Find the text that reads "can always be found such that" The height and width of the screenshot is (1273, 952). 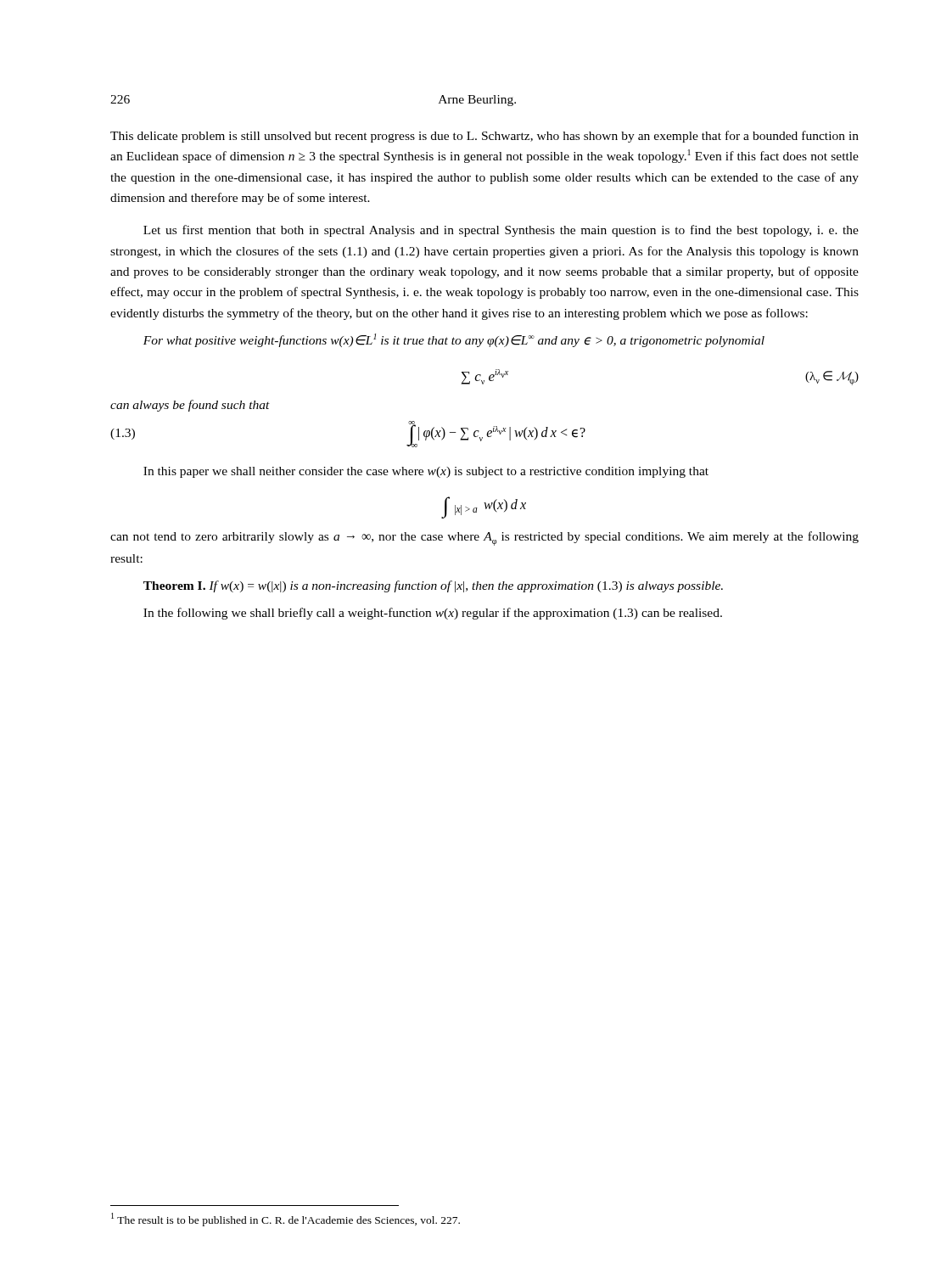click(190, 406)
